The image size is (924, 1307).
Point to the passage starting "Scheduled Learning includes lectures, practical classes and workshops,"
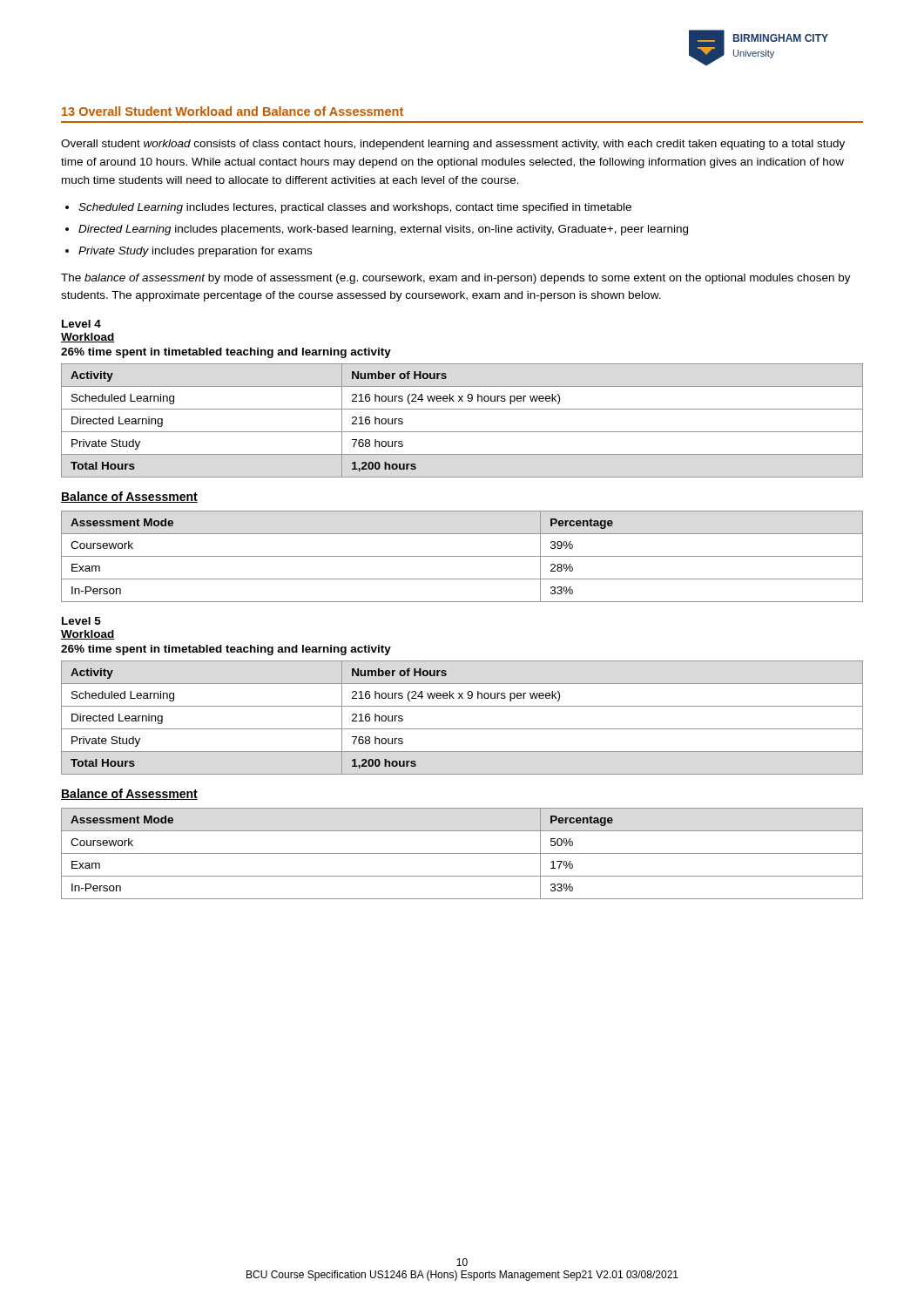(x=355, y=207)
